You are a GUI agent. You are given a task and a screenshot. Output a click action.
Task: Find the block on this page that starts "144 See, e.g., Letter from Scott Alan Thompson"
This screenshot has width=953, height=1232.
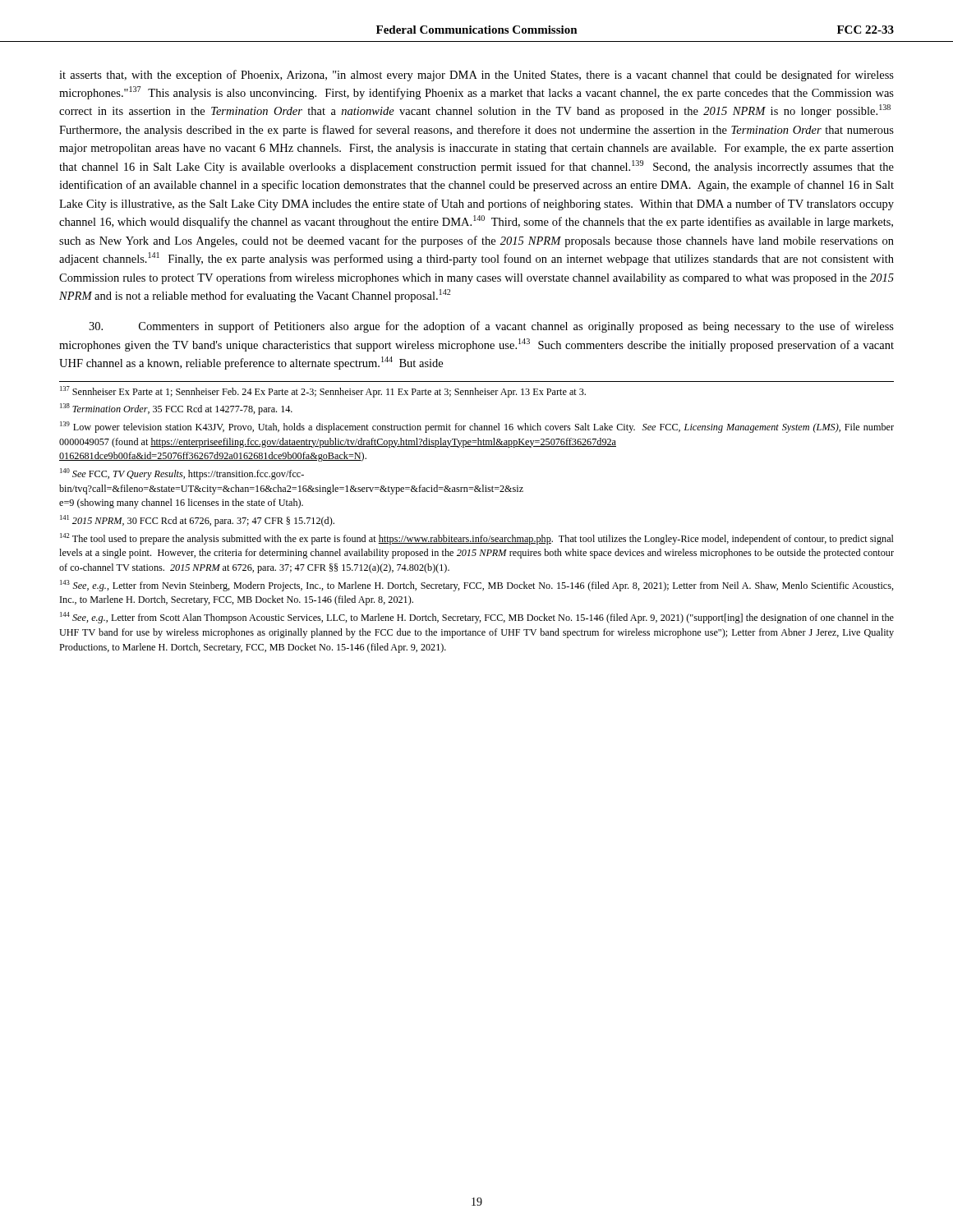476,632
